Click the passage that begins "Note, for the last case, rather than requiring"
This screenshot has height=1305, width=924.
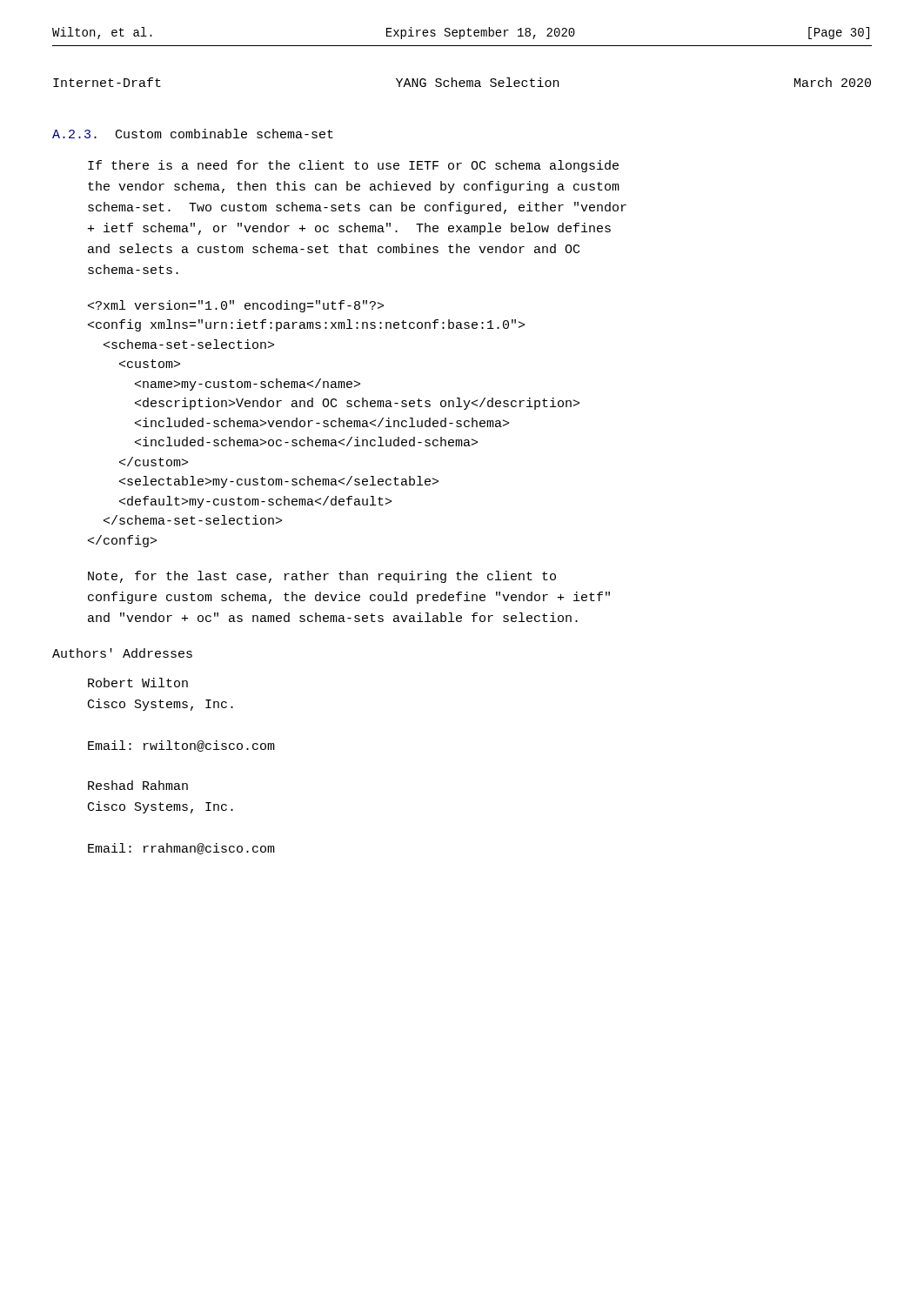click(x=349, y=598)
